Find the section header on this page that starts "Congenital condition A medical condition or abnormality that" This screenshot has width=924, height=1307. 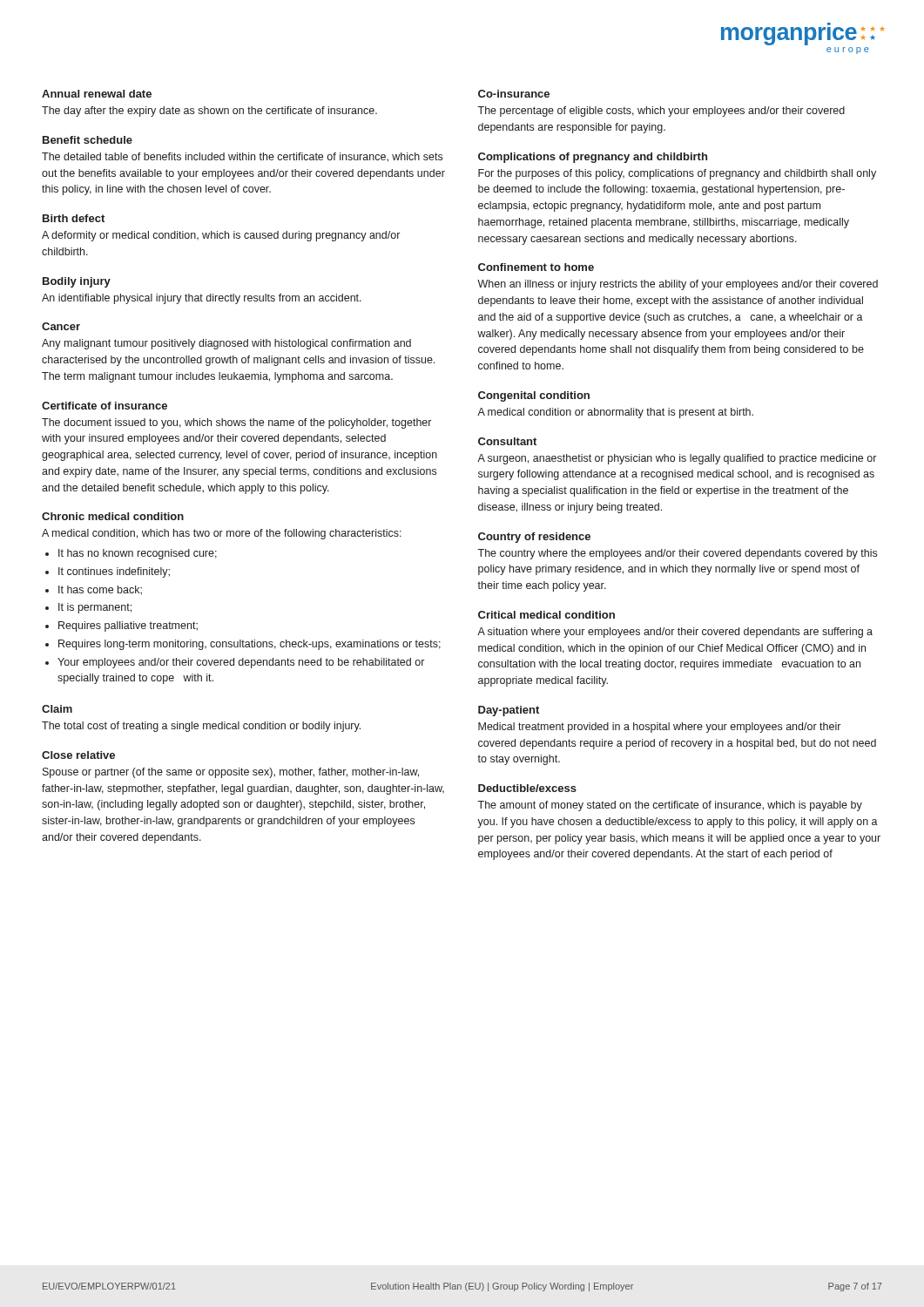[x=680, y=404]
